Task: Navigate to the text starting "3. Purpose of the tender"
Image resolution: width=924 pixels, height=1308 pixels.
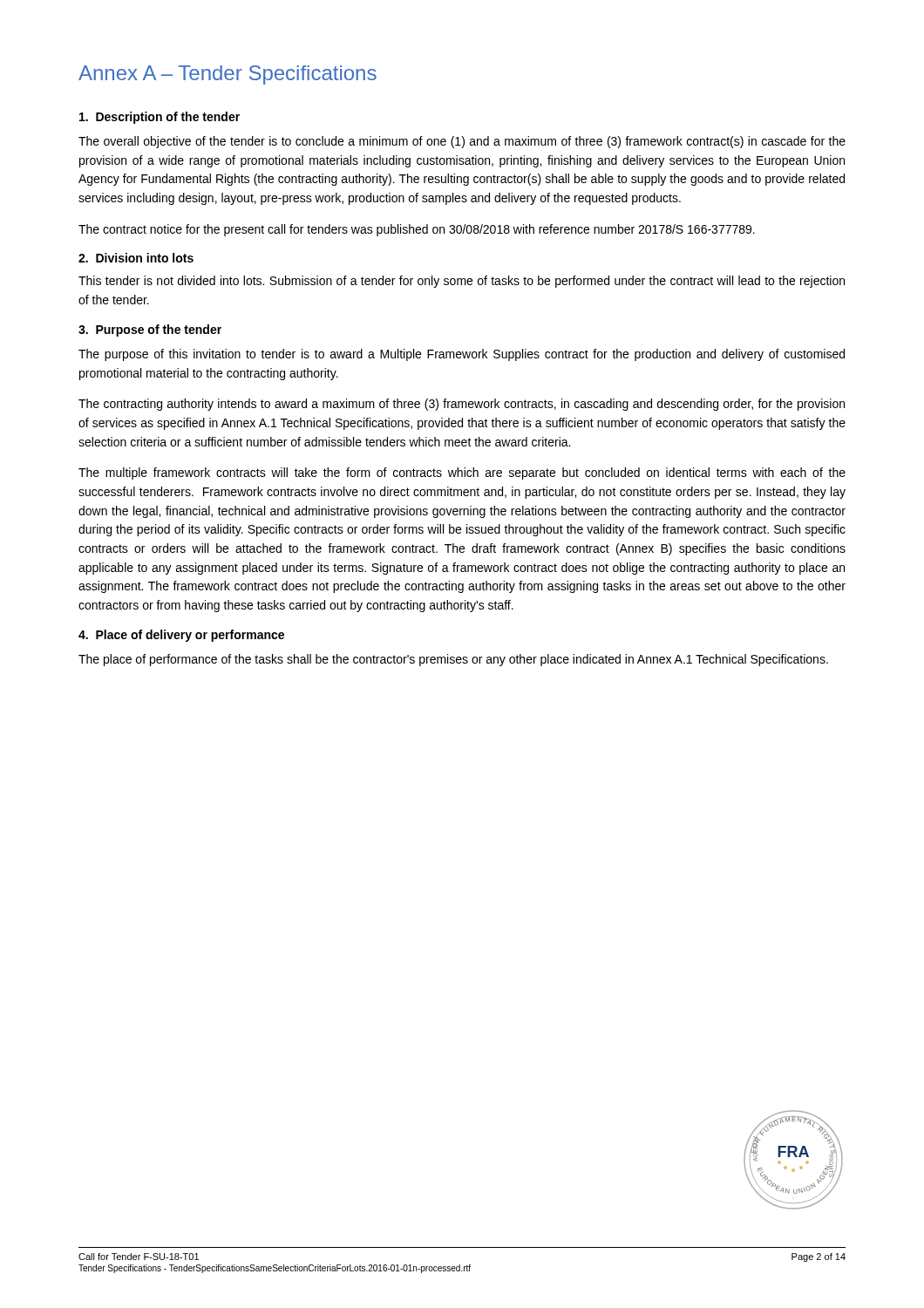Action: point(150,329)
